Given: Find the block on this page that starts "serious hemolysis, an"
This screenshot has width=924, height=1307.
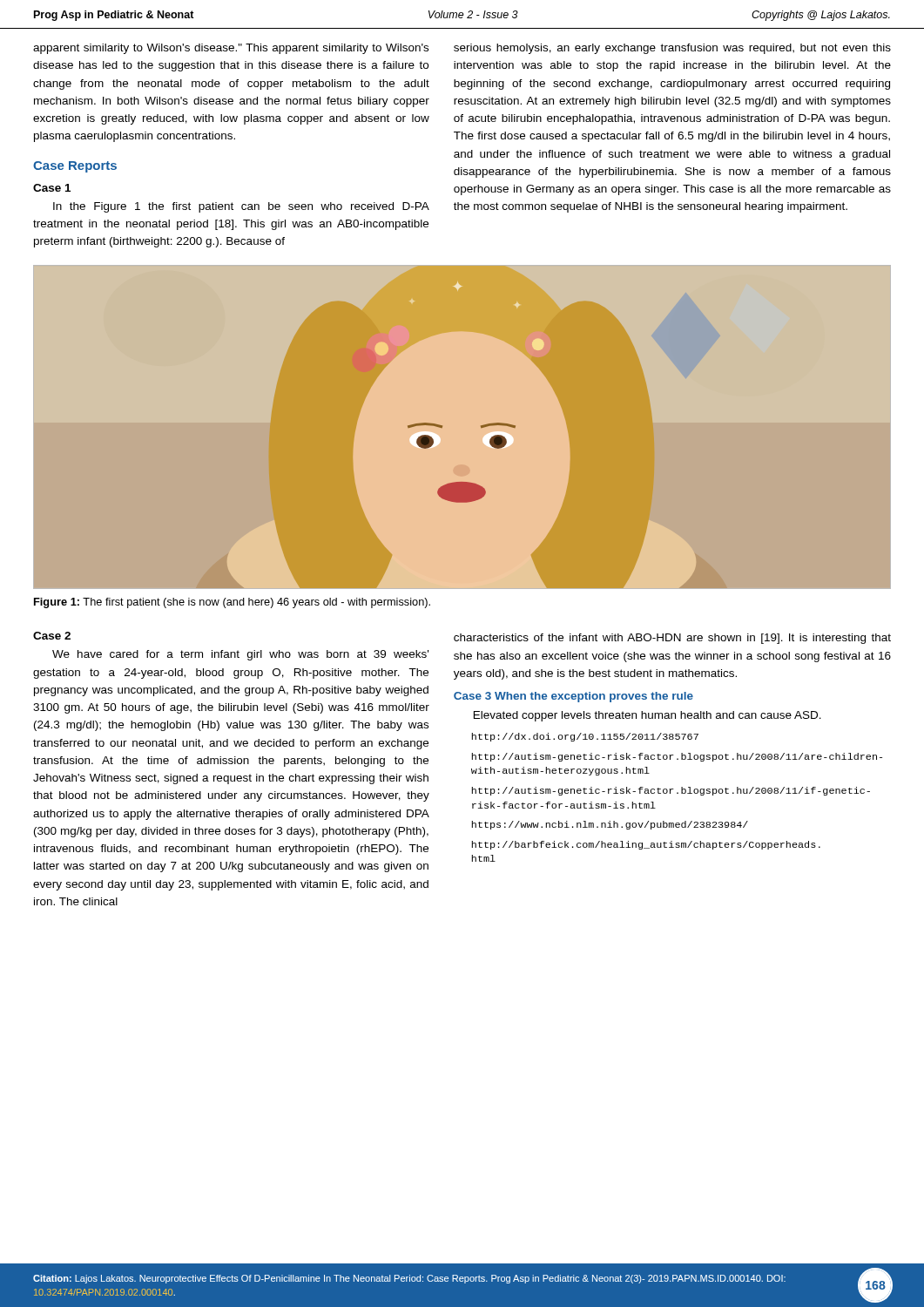Looking at the screenshot, I should coord(672,127).
